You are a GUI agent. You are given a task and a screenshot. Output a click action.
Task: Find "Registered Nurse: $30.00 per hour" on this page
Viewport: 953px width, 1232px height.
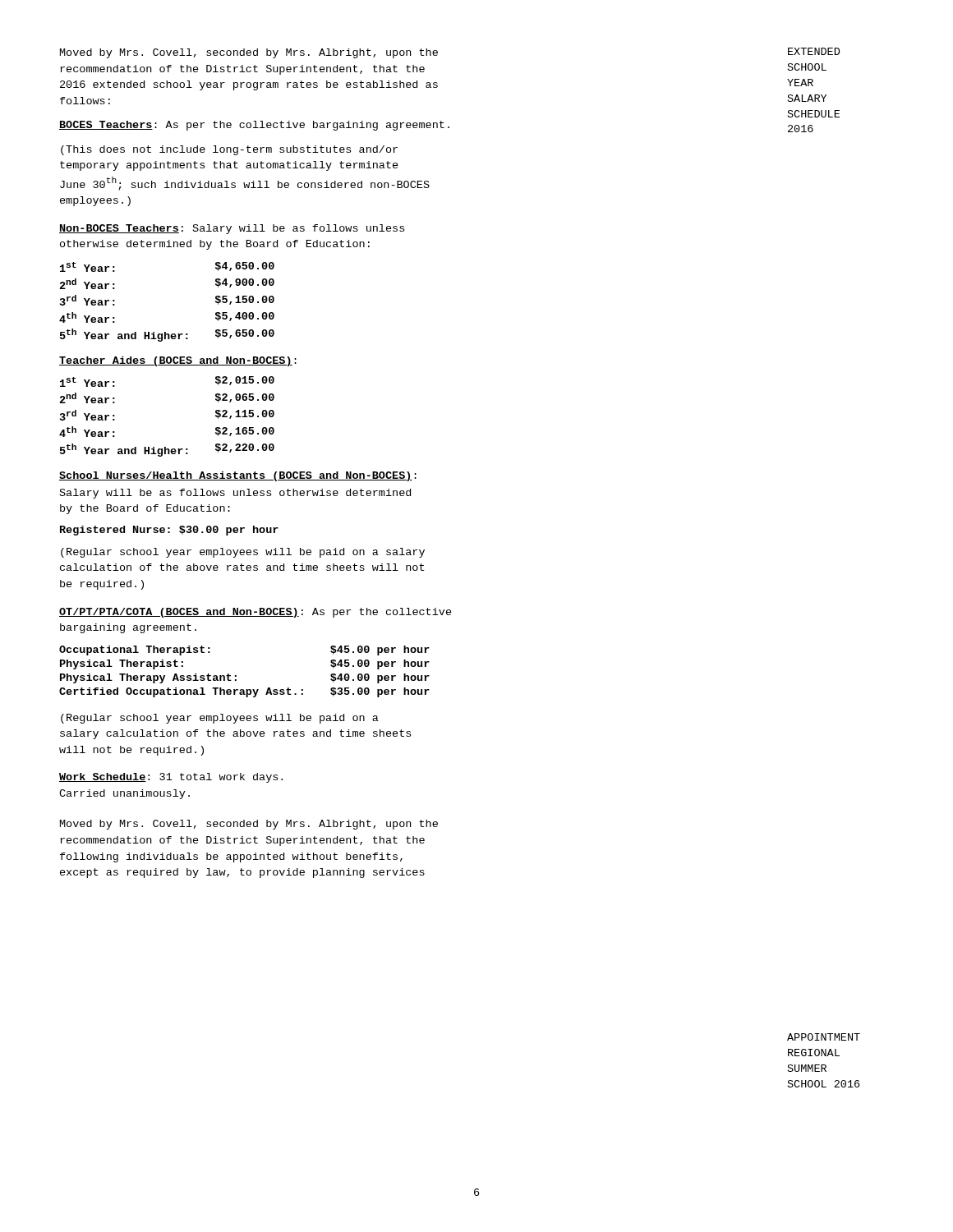point(169,530)
